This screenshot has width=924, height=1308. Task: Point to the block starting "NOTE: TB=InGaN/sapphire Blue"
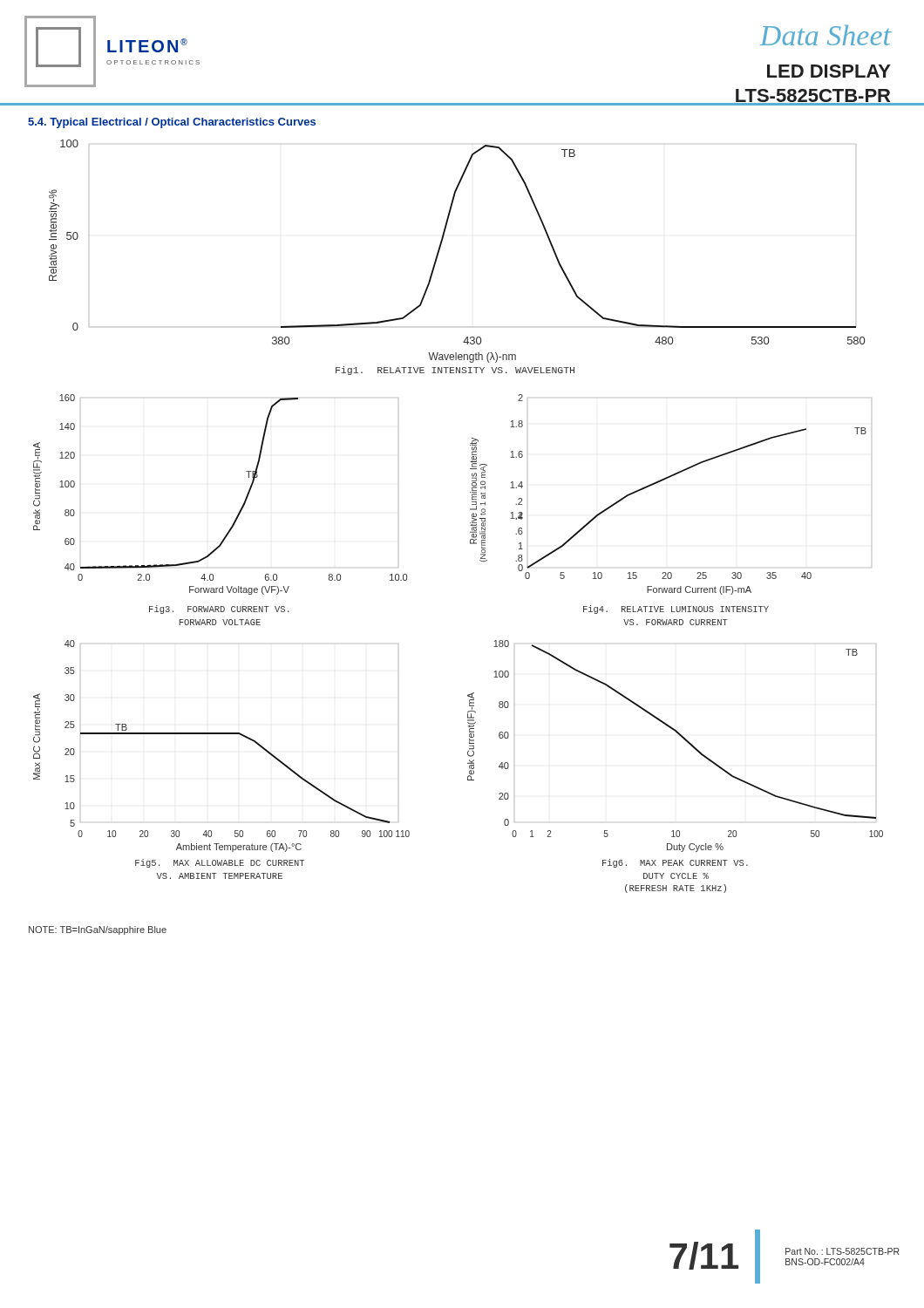pyautogui.click(x=97, y=930)
